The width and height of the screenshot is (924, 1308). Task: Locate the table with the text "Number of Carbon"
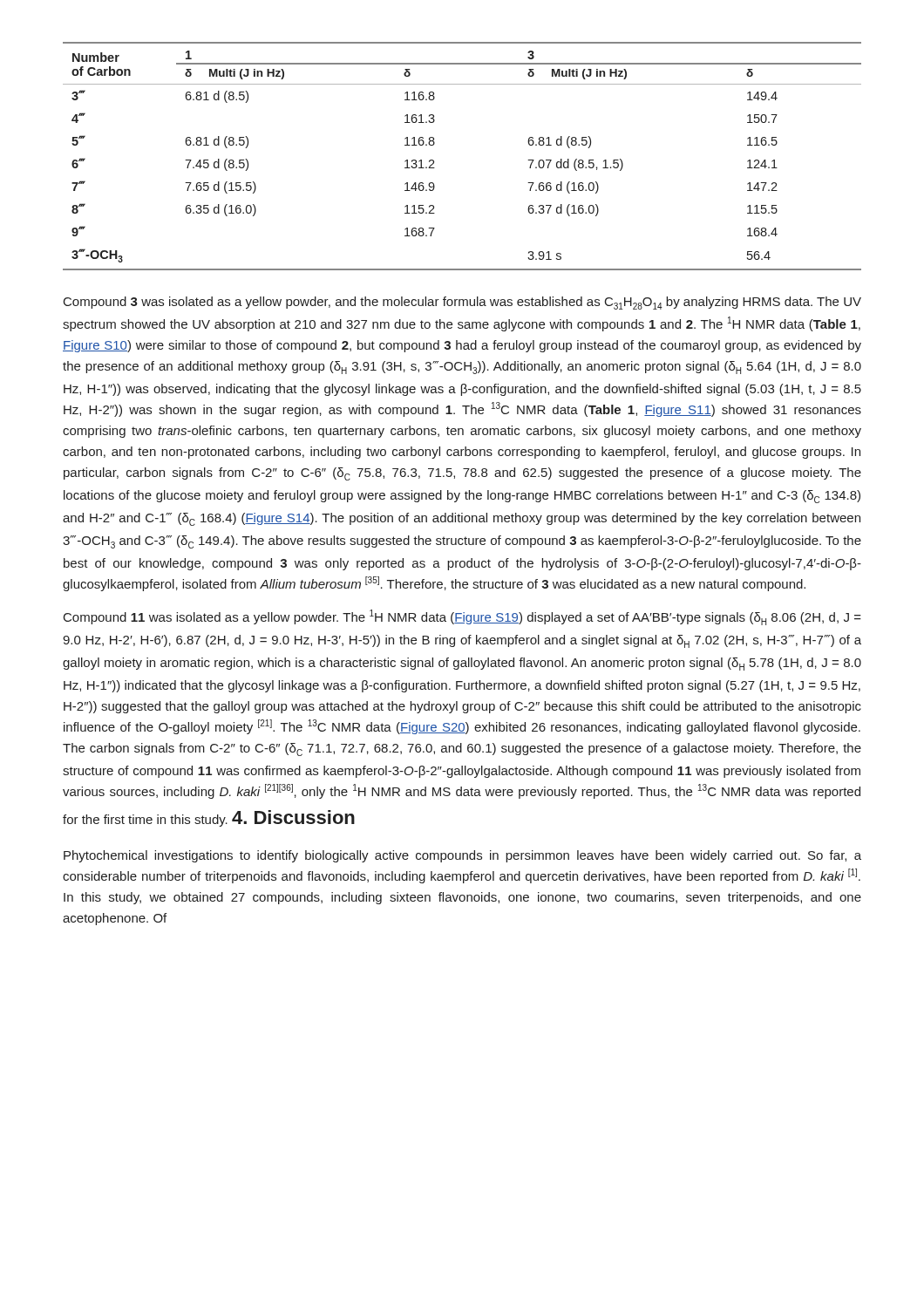pos(462,156)
